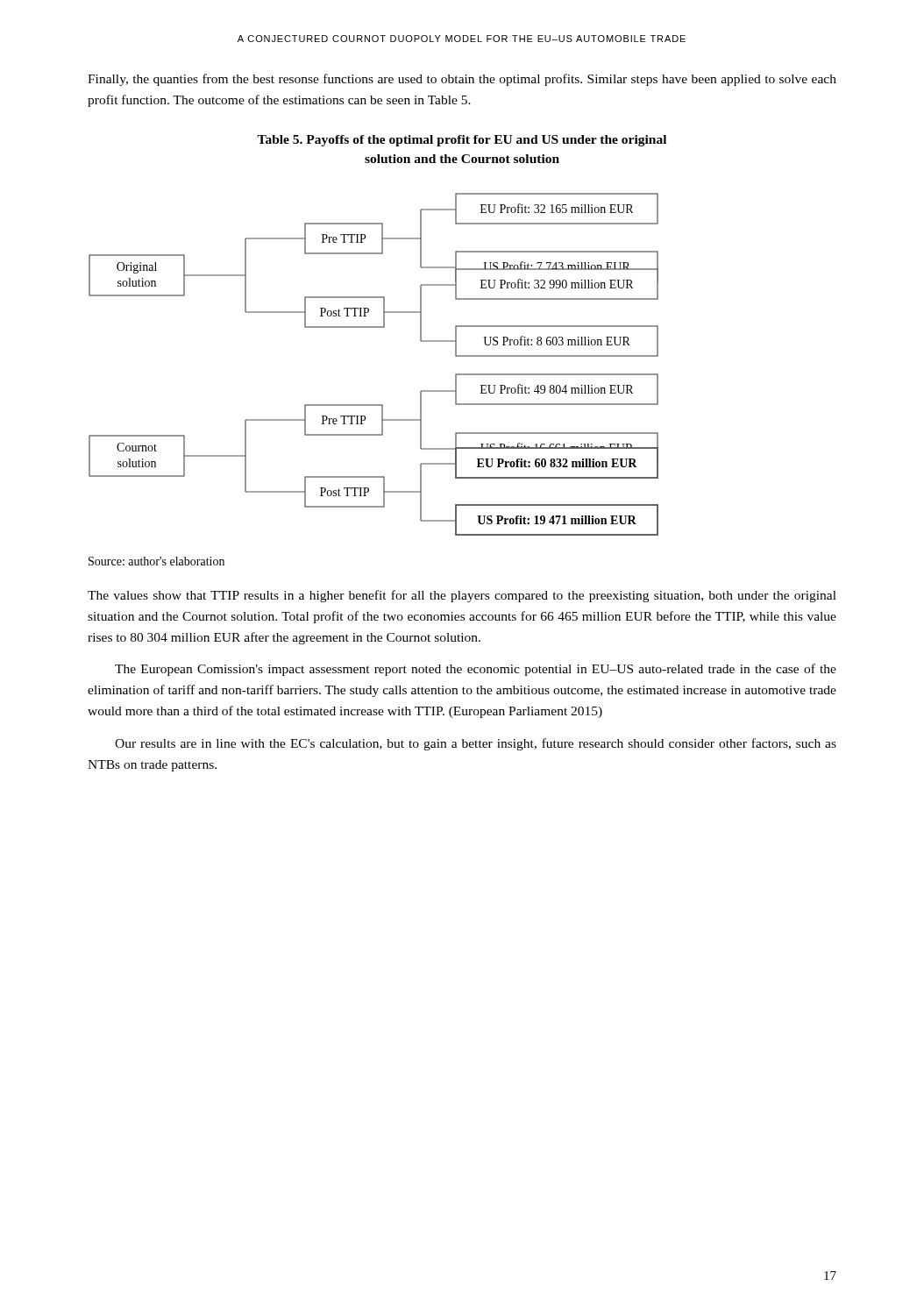The image size is (924, 1315).
Task: Locate the block of text that opens with "Finally, the quanties from"
Action: coord(462,89)
